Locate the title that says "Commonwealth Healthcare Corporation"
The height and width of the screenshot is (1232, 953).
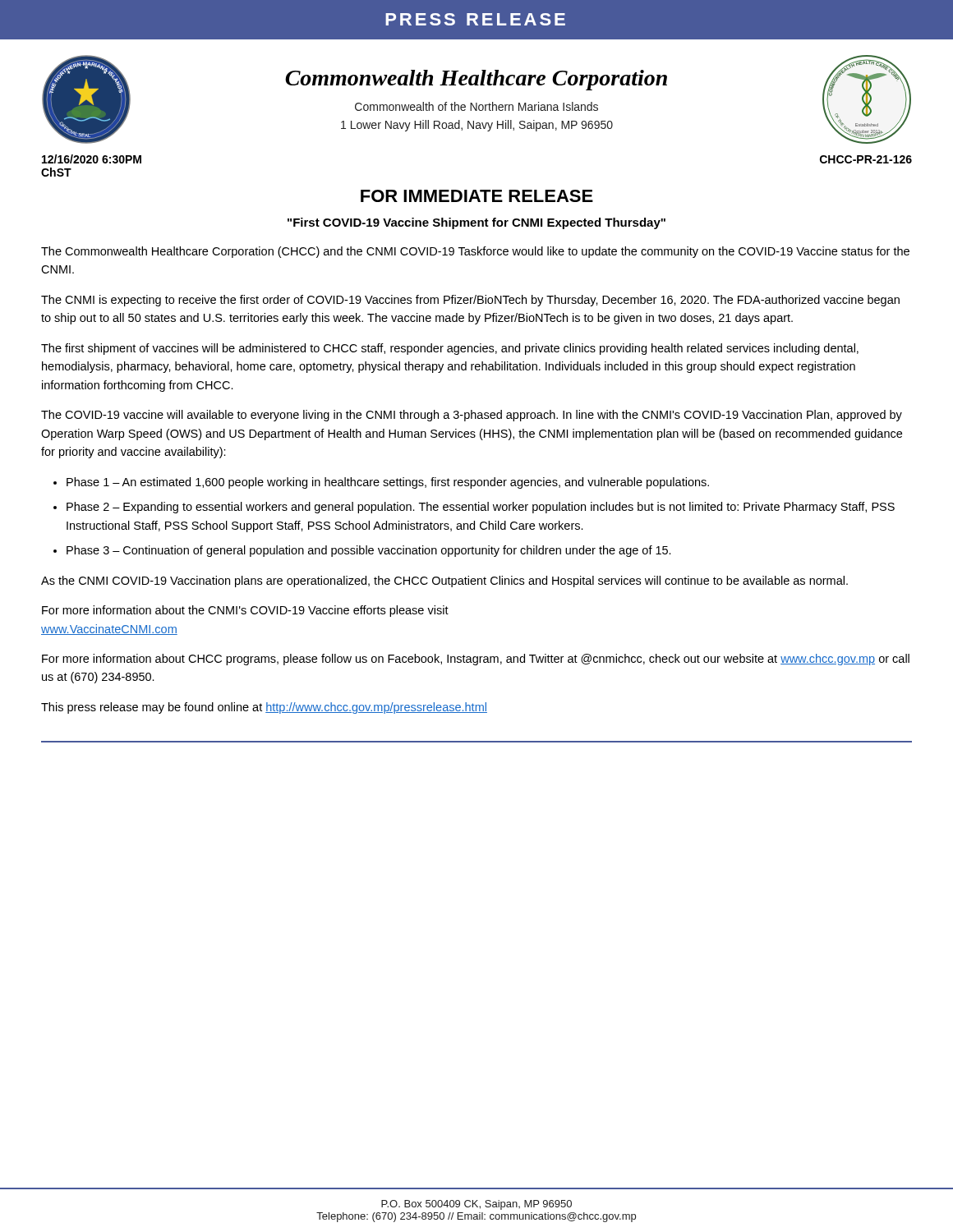[476, 77]
